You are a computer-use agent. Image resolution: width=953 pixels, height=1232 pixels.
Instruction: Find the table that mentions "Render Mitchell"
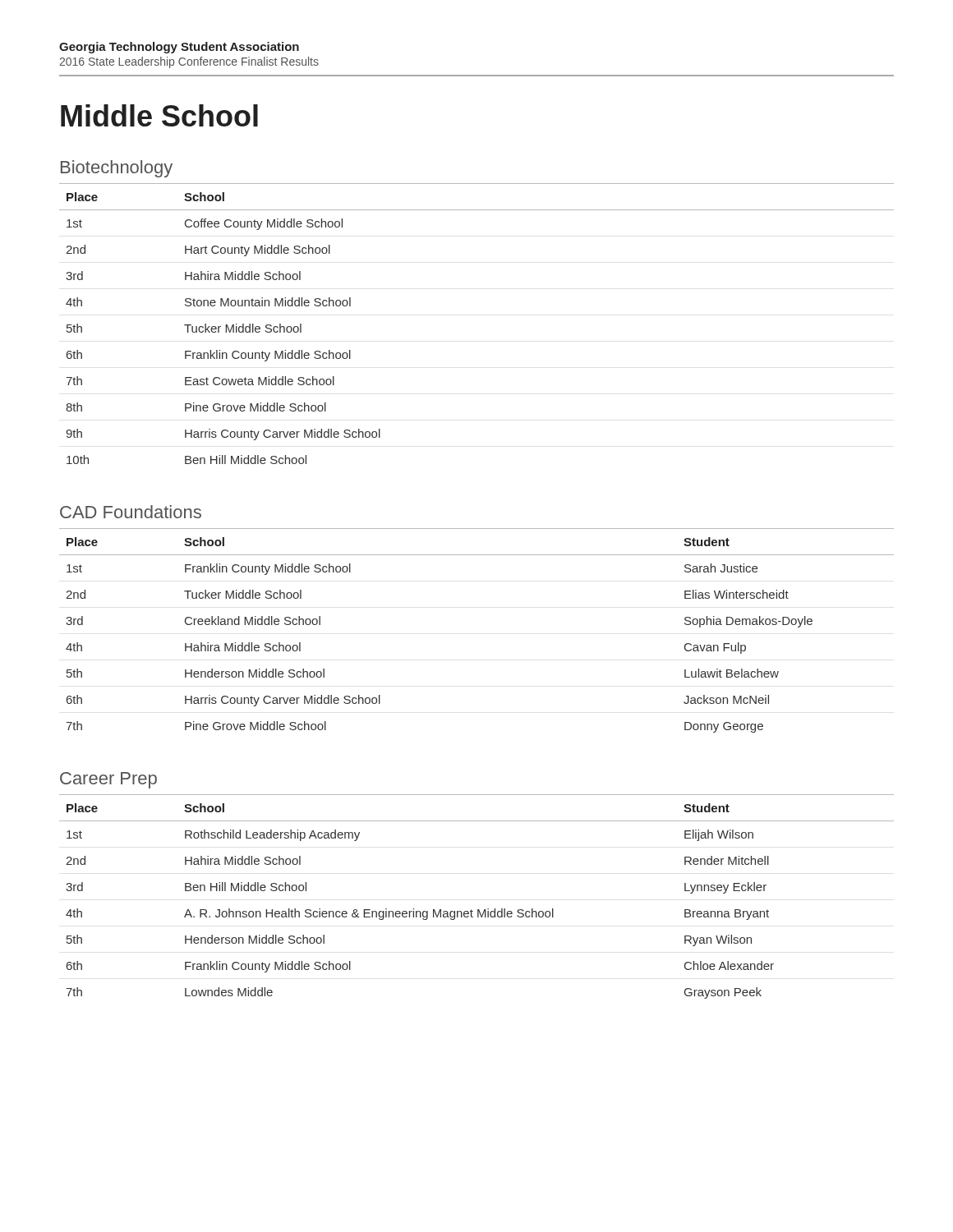(476, 899)
